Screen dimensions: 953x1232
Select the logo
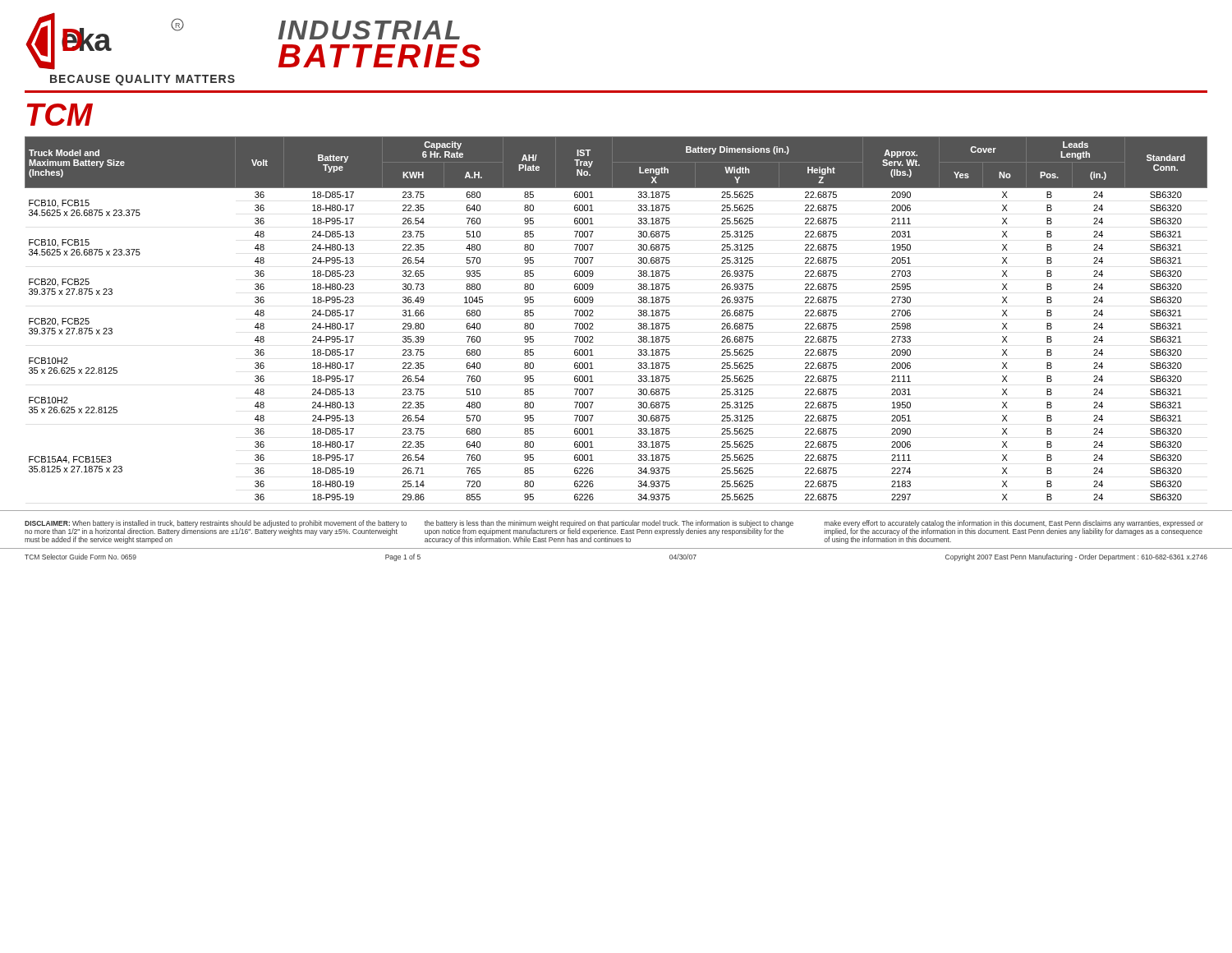(x=616, y=43)
